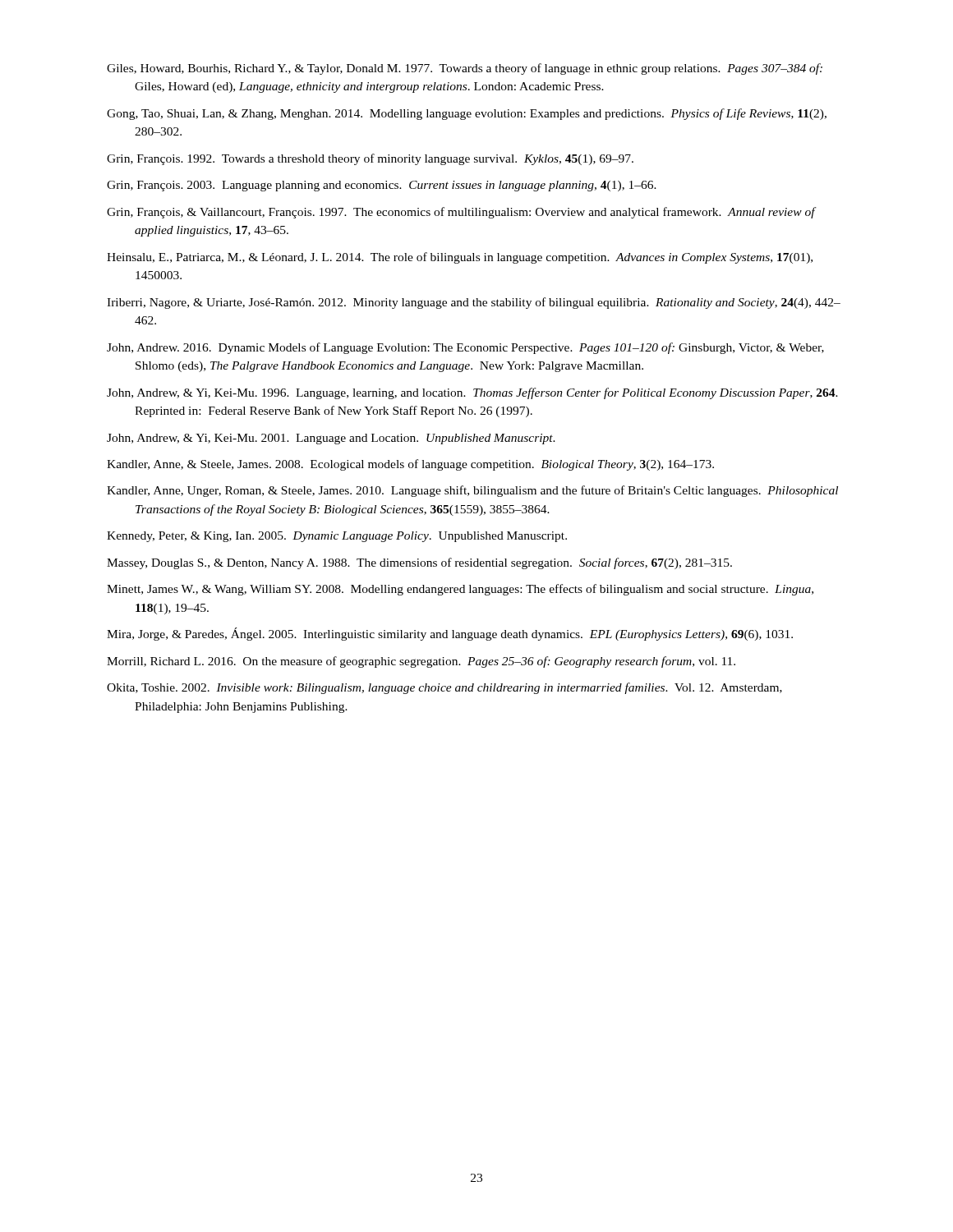This screenshot has width=953, height=1232.
Task: Point to the text starting "Grin, François, & Vaillancourt,"
Action: pos(461,221)
